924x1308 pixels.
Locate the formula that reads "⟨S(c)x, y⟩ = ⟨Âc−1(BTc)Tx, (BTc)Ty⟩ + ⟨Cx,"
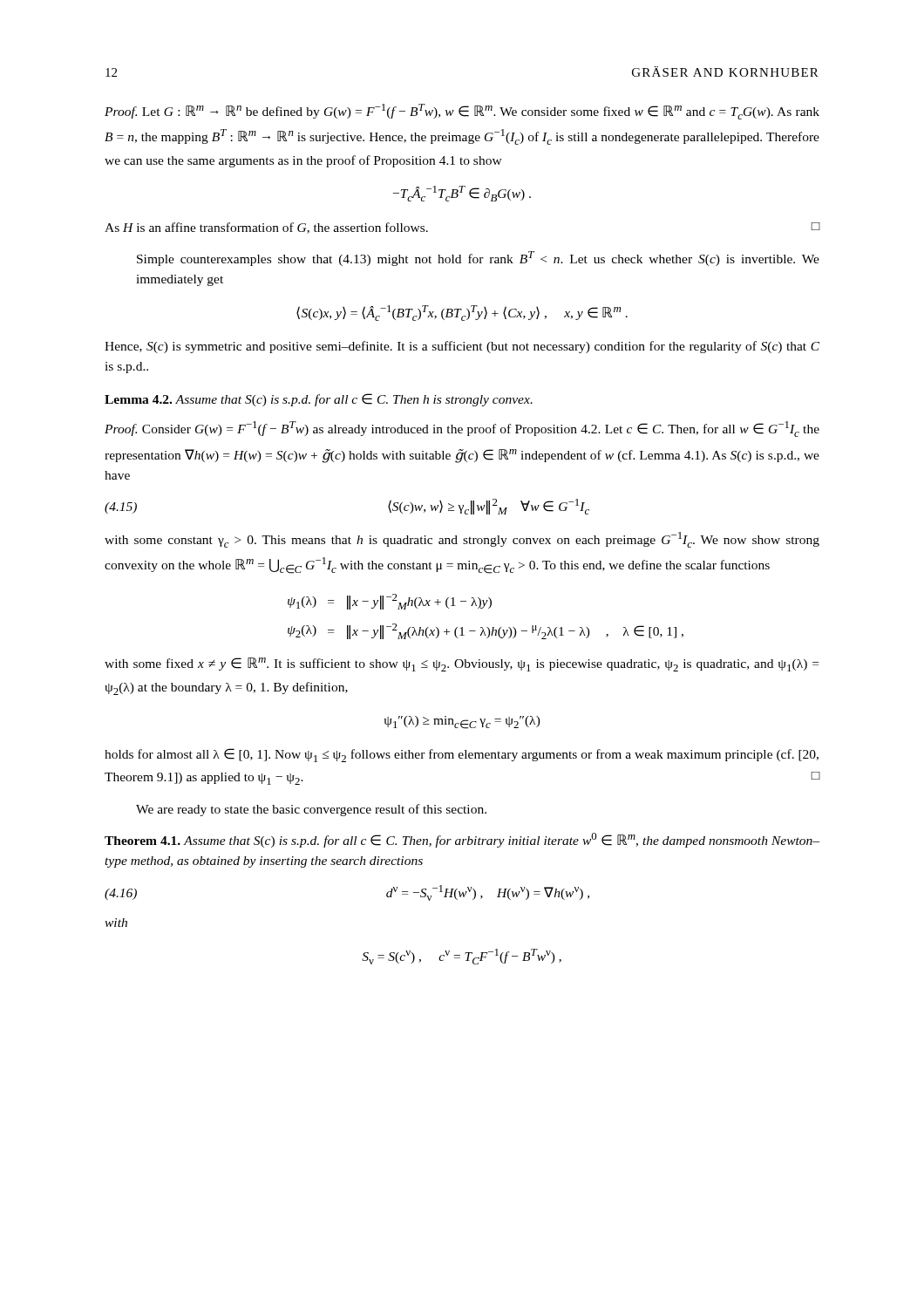(462, 312)
